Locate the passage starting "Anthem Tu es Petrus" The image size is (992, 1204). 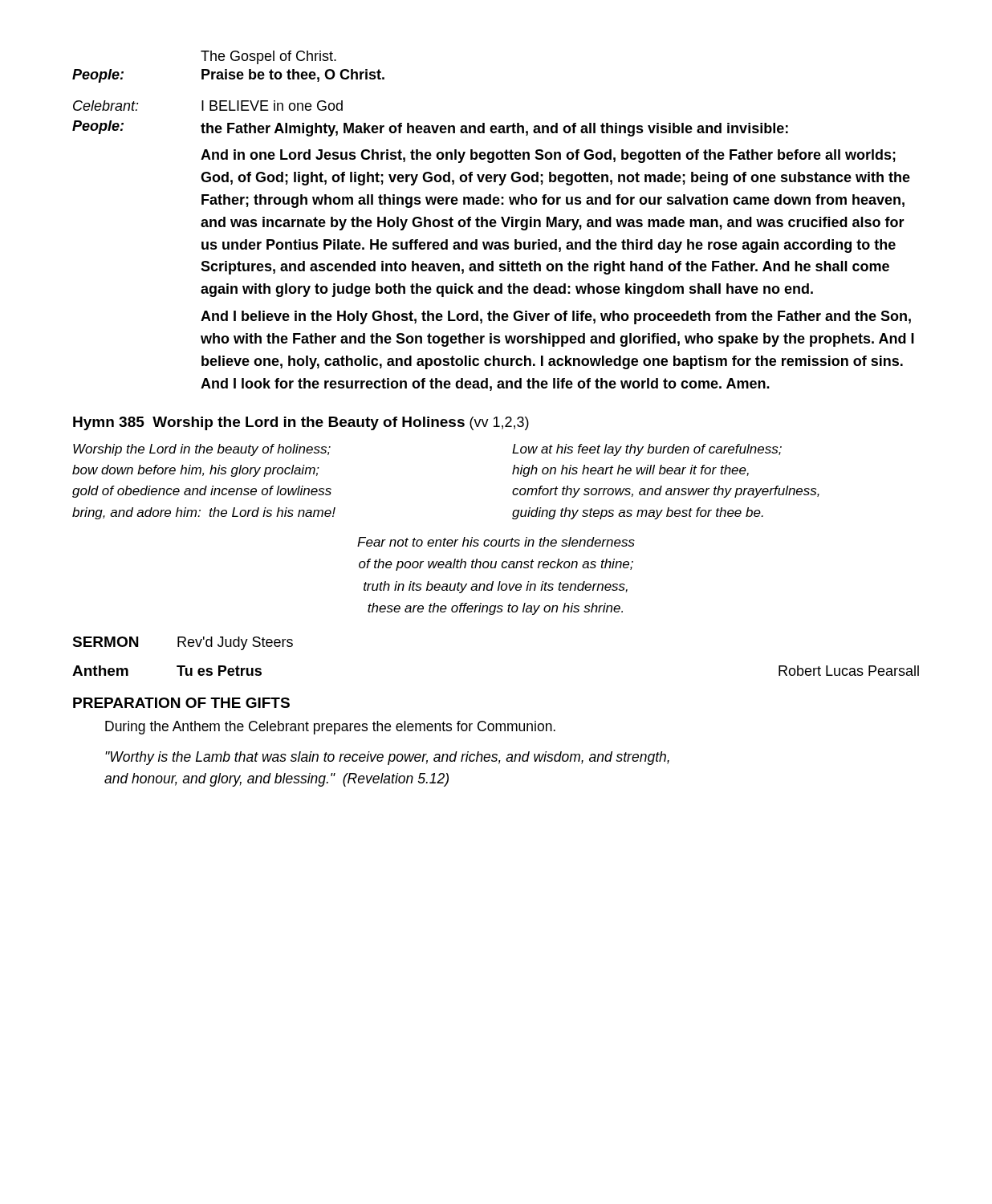(102, 670)
